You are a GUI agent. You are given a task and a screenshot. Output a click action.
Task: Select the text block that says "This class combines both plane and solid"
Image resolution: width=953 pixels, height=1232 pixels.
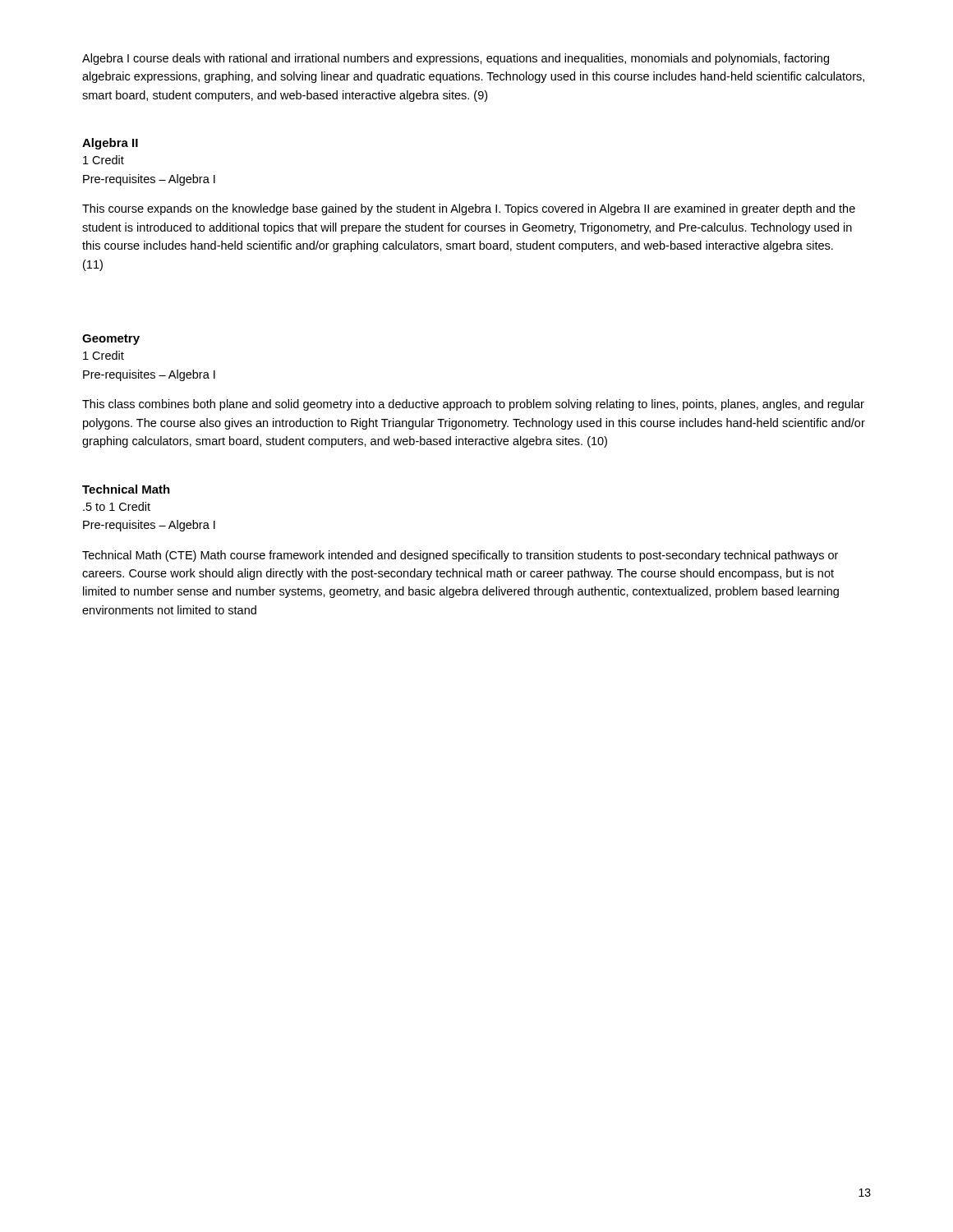[x=473, y=423]
